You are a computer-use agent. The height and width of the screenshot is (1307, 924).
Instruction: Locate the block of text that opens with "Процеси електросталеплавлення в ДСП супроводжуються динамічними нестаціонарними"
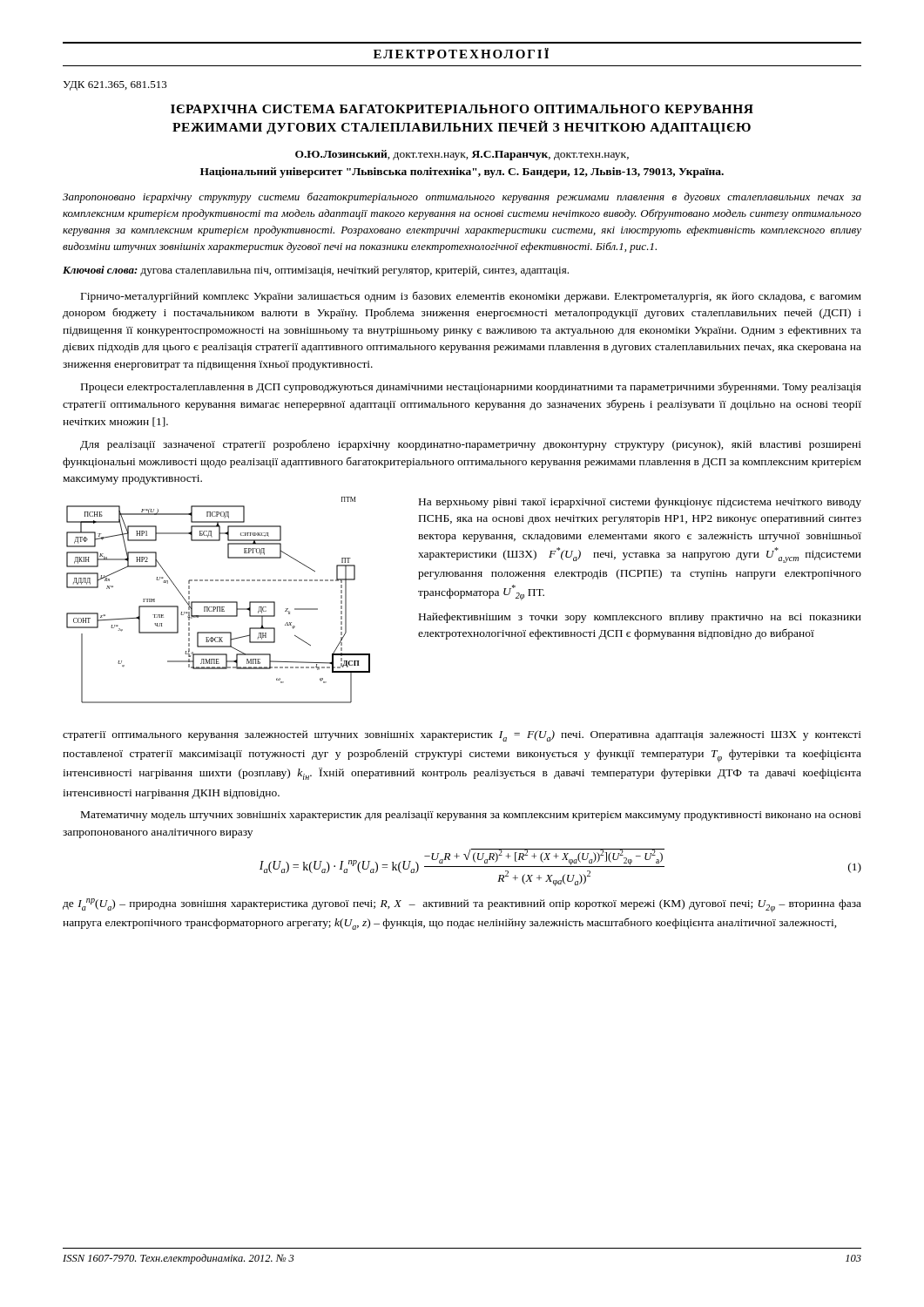tap(462, 404)
